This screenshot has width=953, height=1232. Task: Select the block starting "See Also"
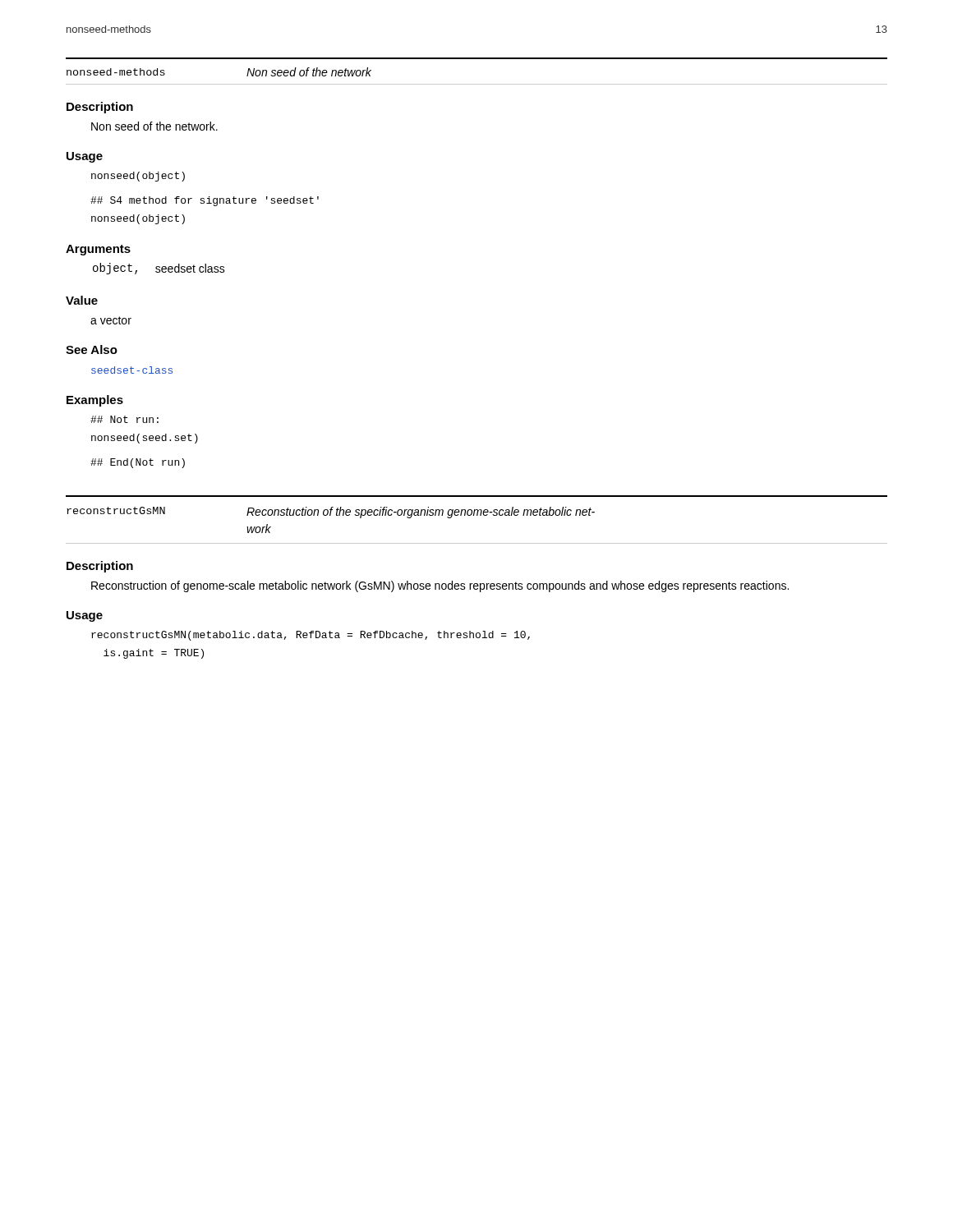92,350
